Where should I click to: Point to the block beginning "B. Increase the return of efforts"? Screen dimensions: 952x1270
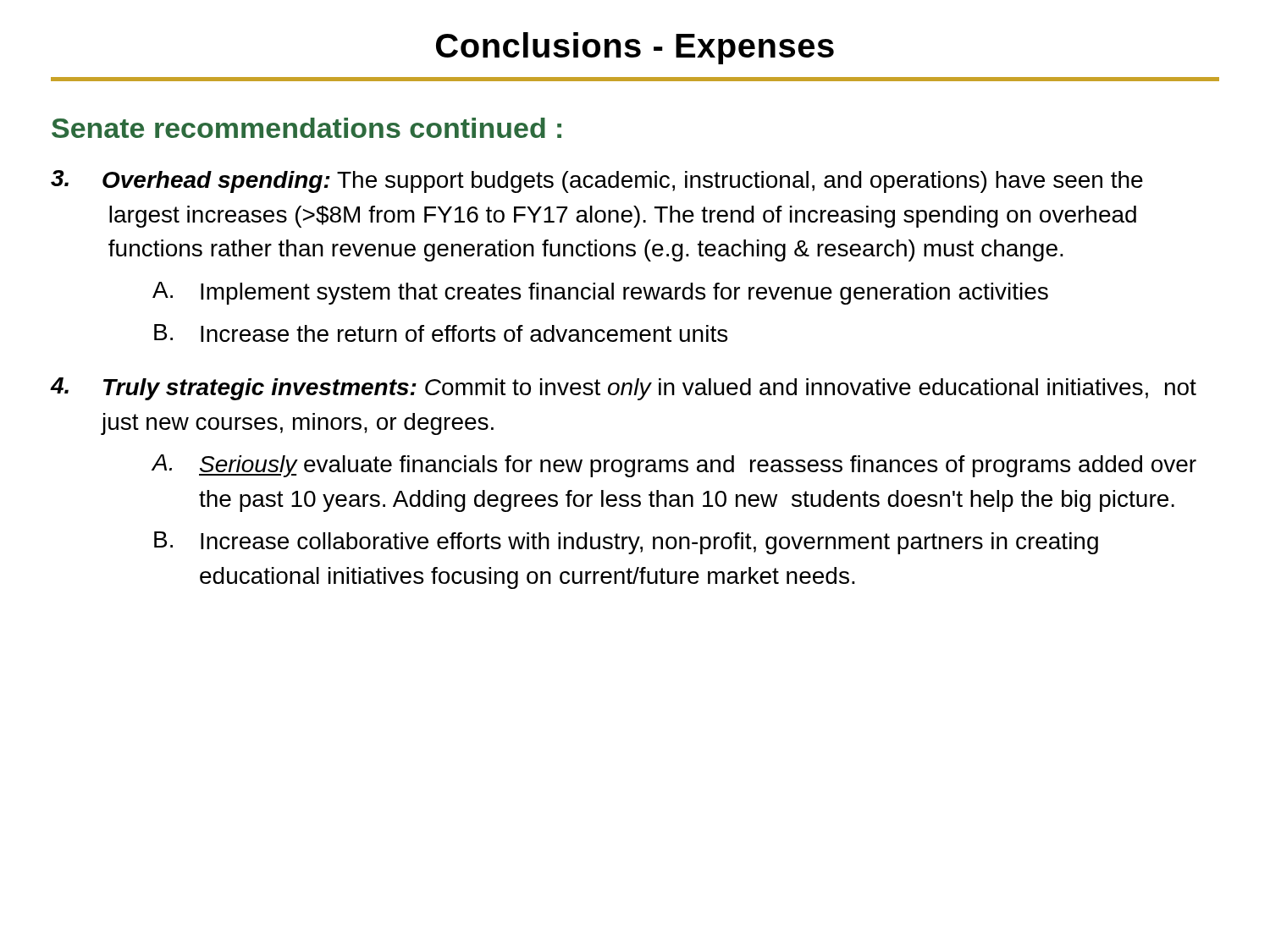[x=440, y=335]
